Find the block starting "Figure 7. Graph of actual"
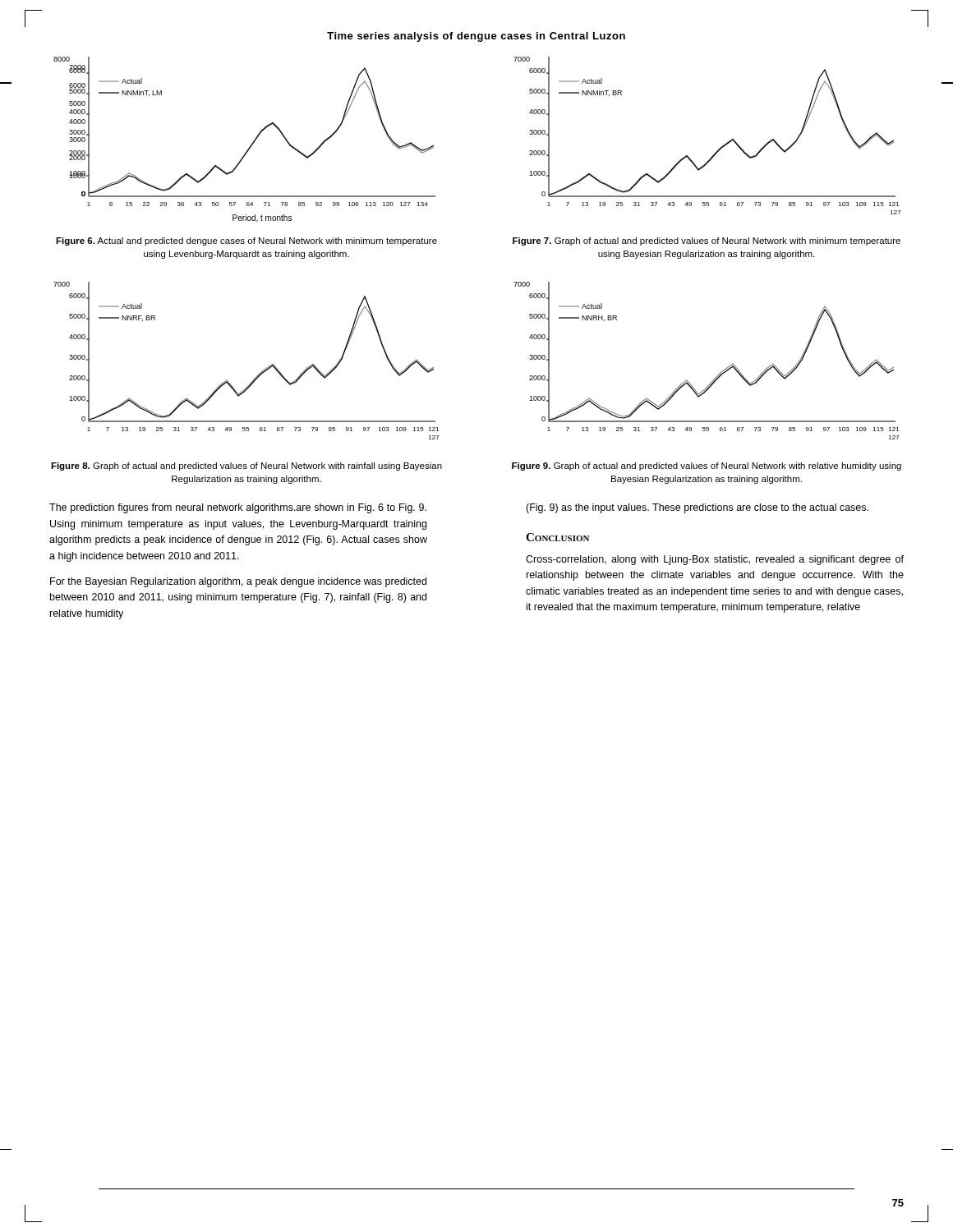Screen dimensions: 1232x953 click(x=707, y=247)
